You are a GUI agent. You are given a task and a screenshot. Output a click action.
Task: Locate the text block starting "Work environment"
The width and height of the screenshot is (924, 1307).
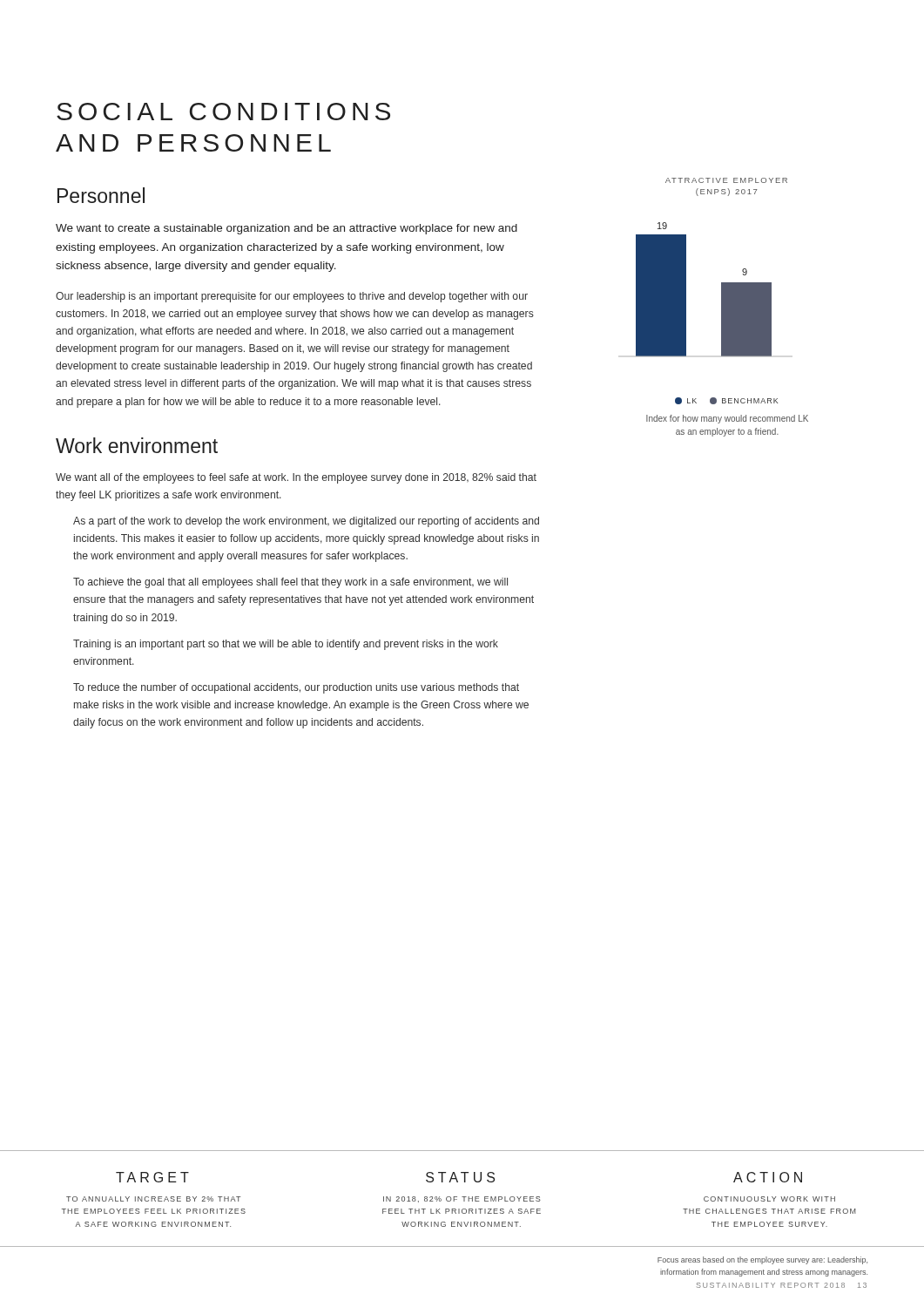tap(137, 445)
